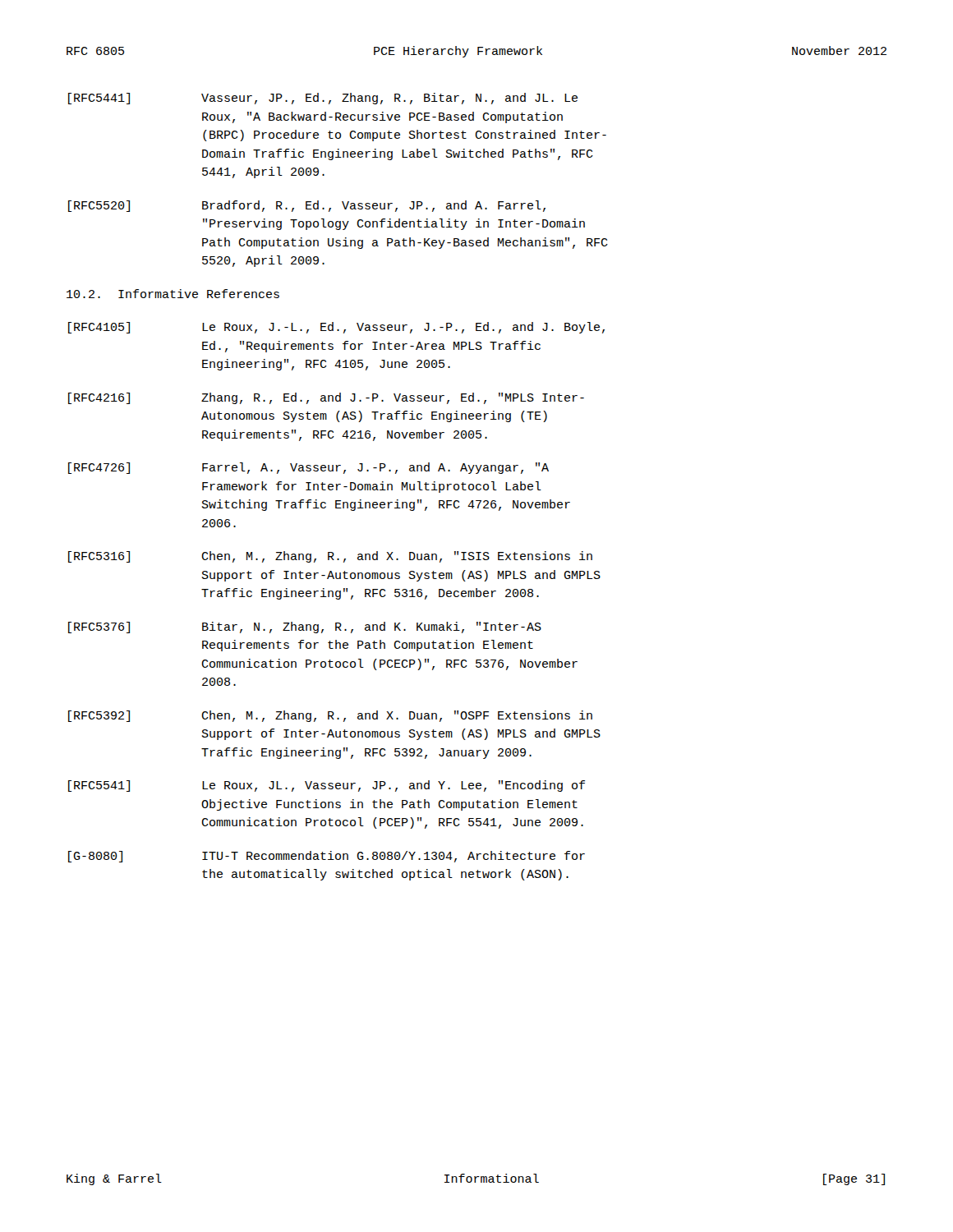Find the block on this page that starts "[RFC4216] Zhang, R., Ed., and"

point(476,417)
